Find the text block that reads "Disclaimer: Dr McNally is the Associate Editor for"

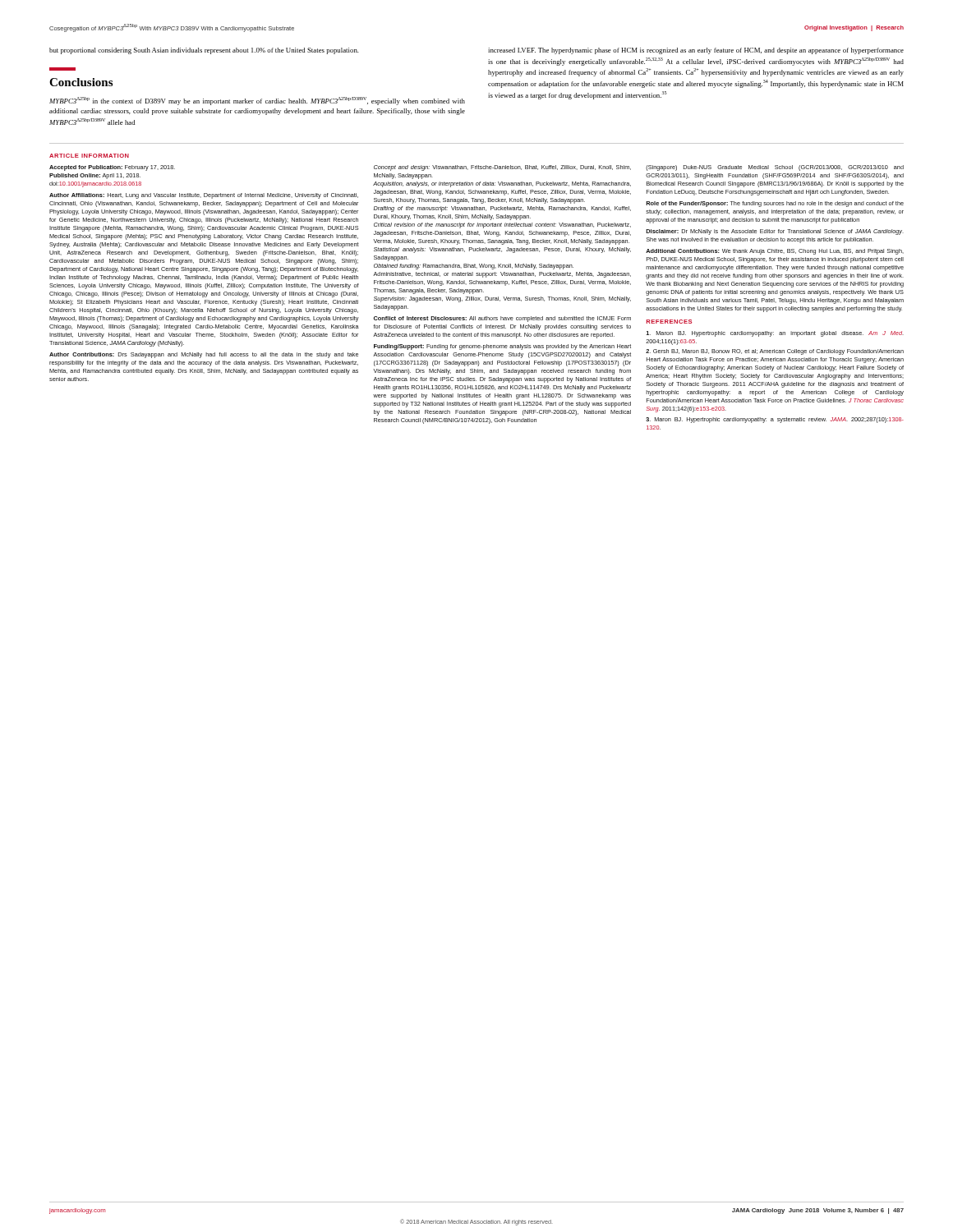pyautogui.click(x=775, y=235)
